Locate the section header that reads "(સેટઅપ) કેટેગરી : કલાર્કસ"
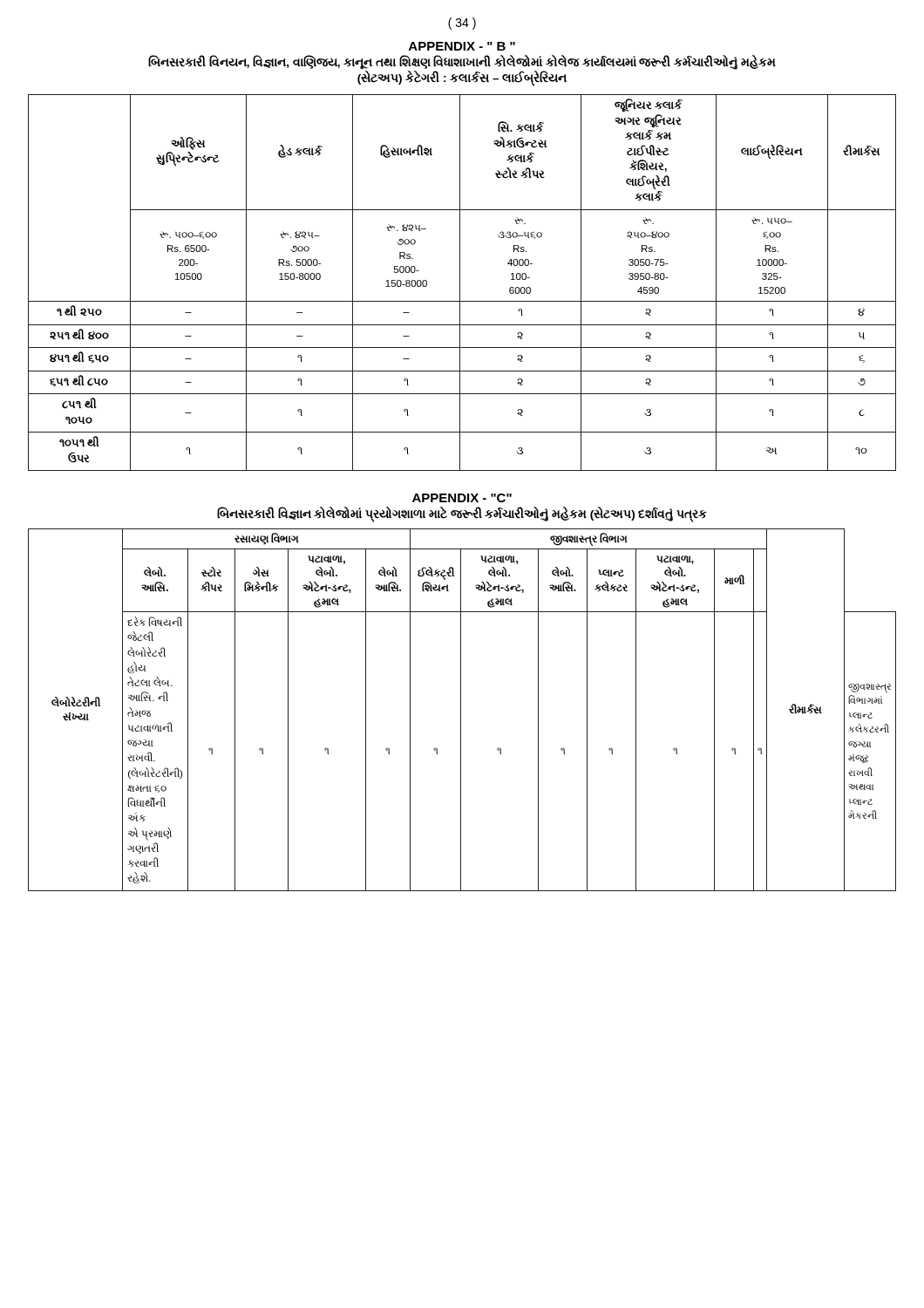The width and height of the screenshot is (924, 1308). (462, 78)
